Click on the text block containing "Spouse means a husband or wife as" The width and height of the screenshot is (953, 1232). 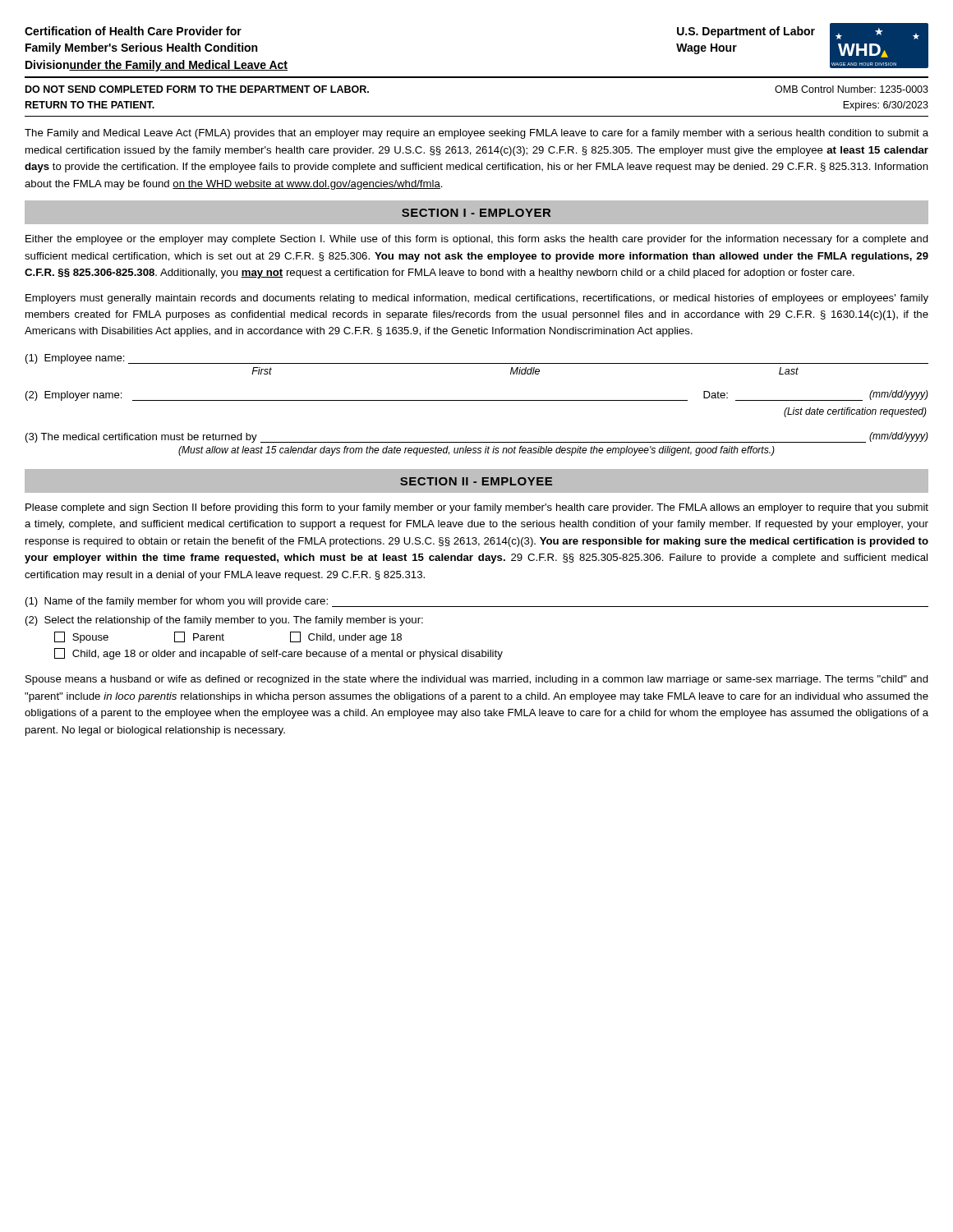click(x=476, y=704)
